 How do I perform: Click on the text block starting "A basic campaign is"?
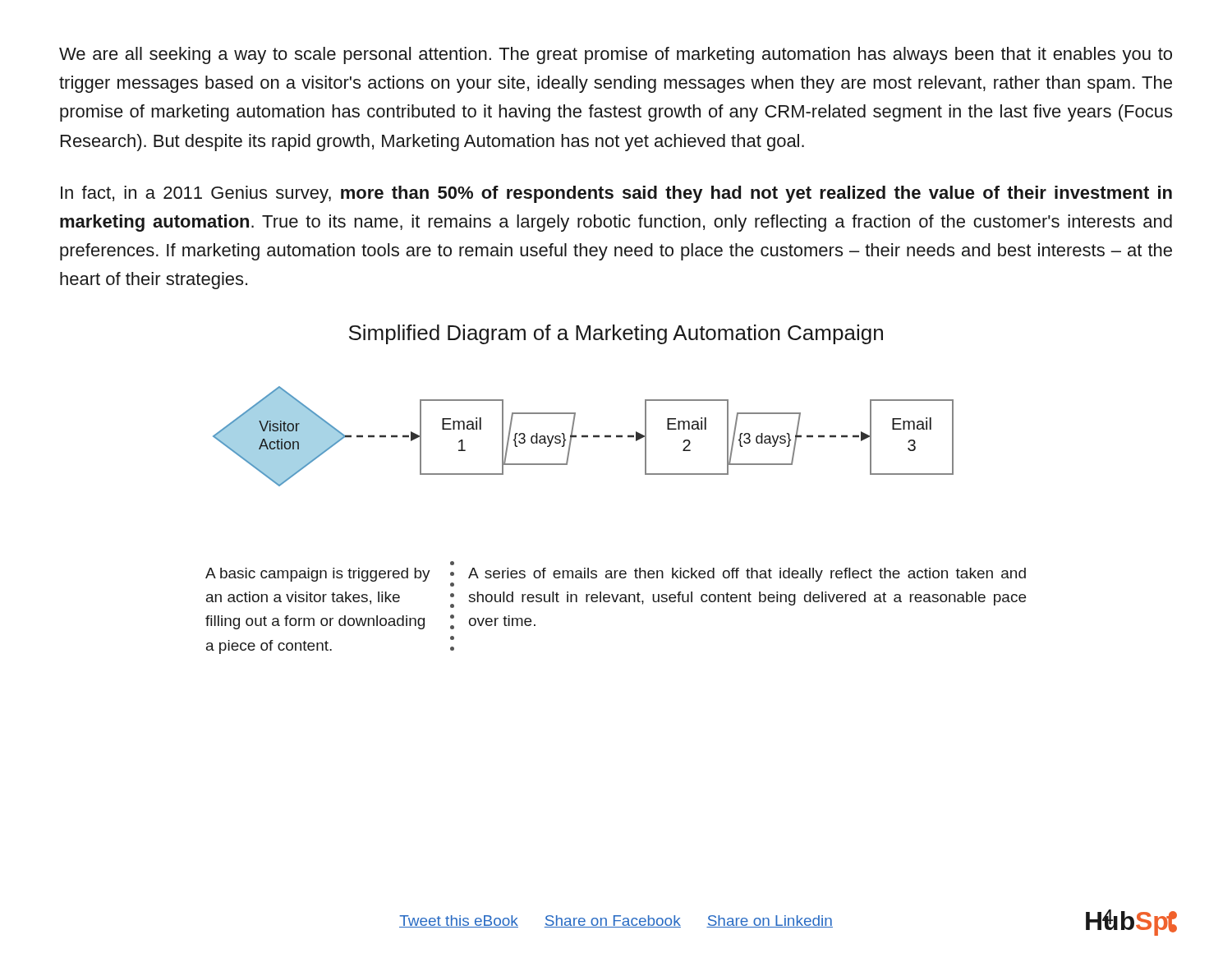318,609
